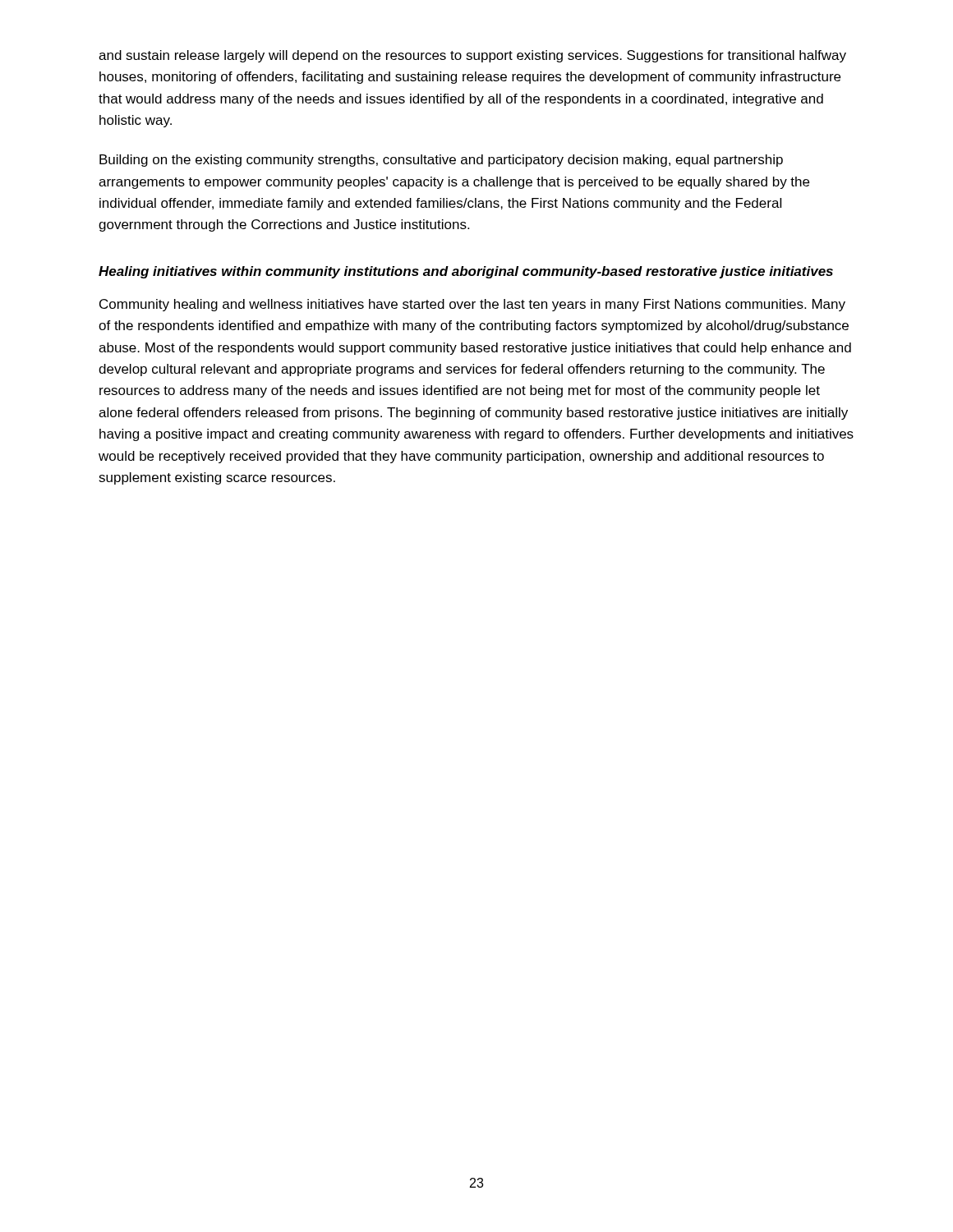Navigate to the block starting "Community healing and wellness"
The height and width of the screenshot is (1232, 953).
click(476, 391)
